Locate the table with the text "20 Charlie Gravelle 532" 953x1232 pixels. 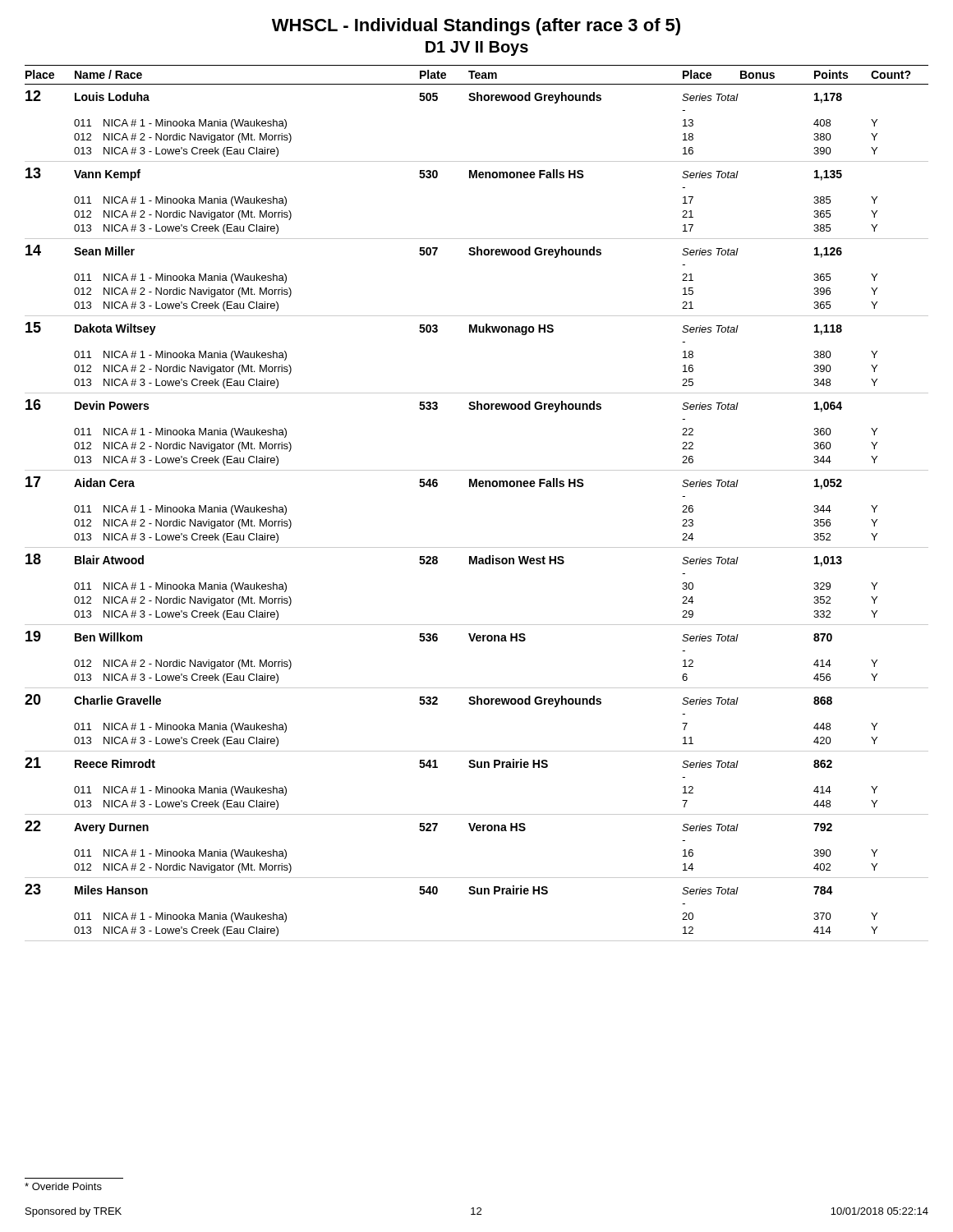click(476, 720)
